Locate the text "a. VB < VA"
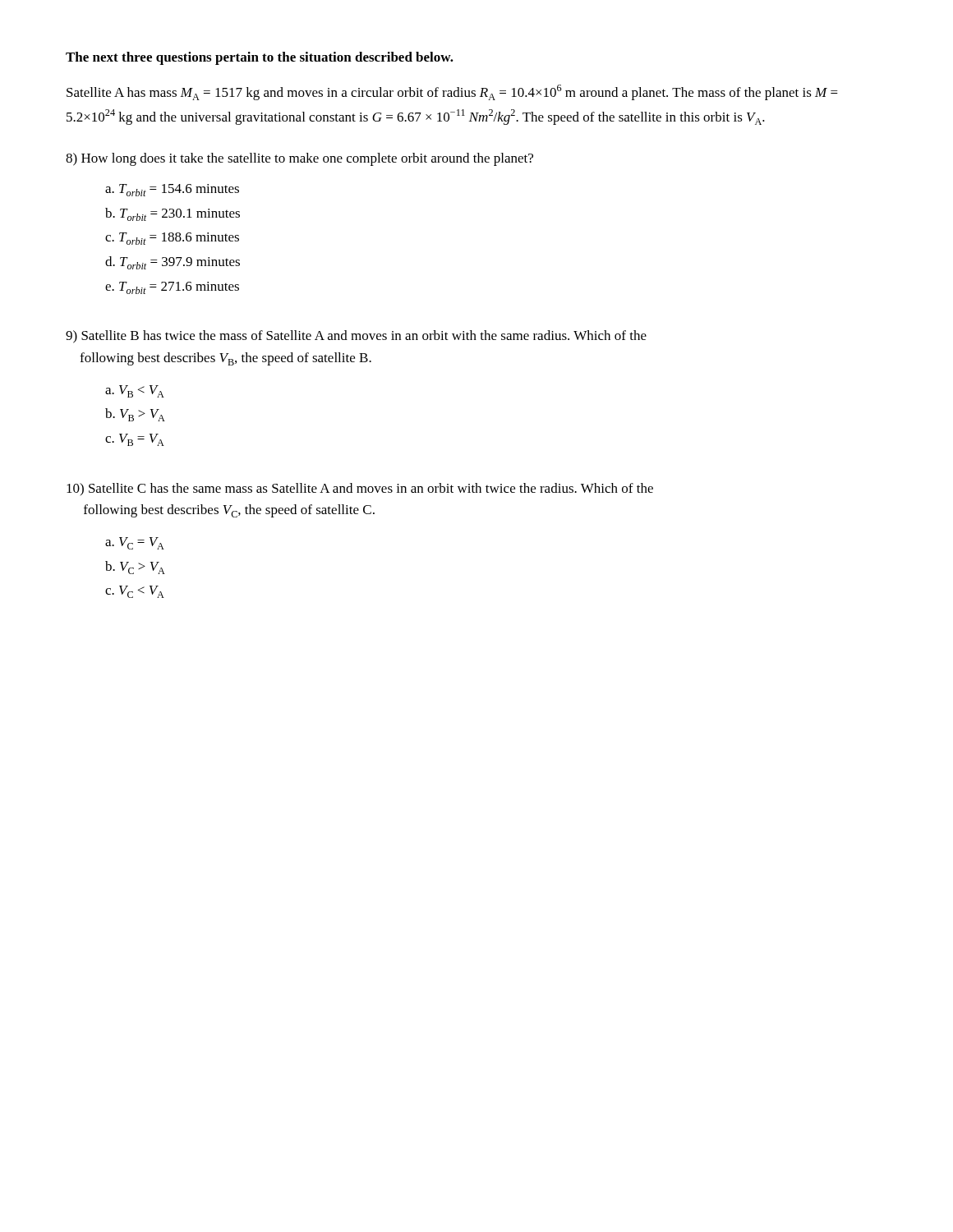The image size is (953, 1232). click(x=135, y=391)
